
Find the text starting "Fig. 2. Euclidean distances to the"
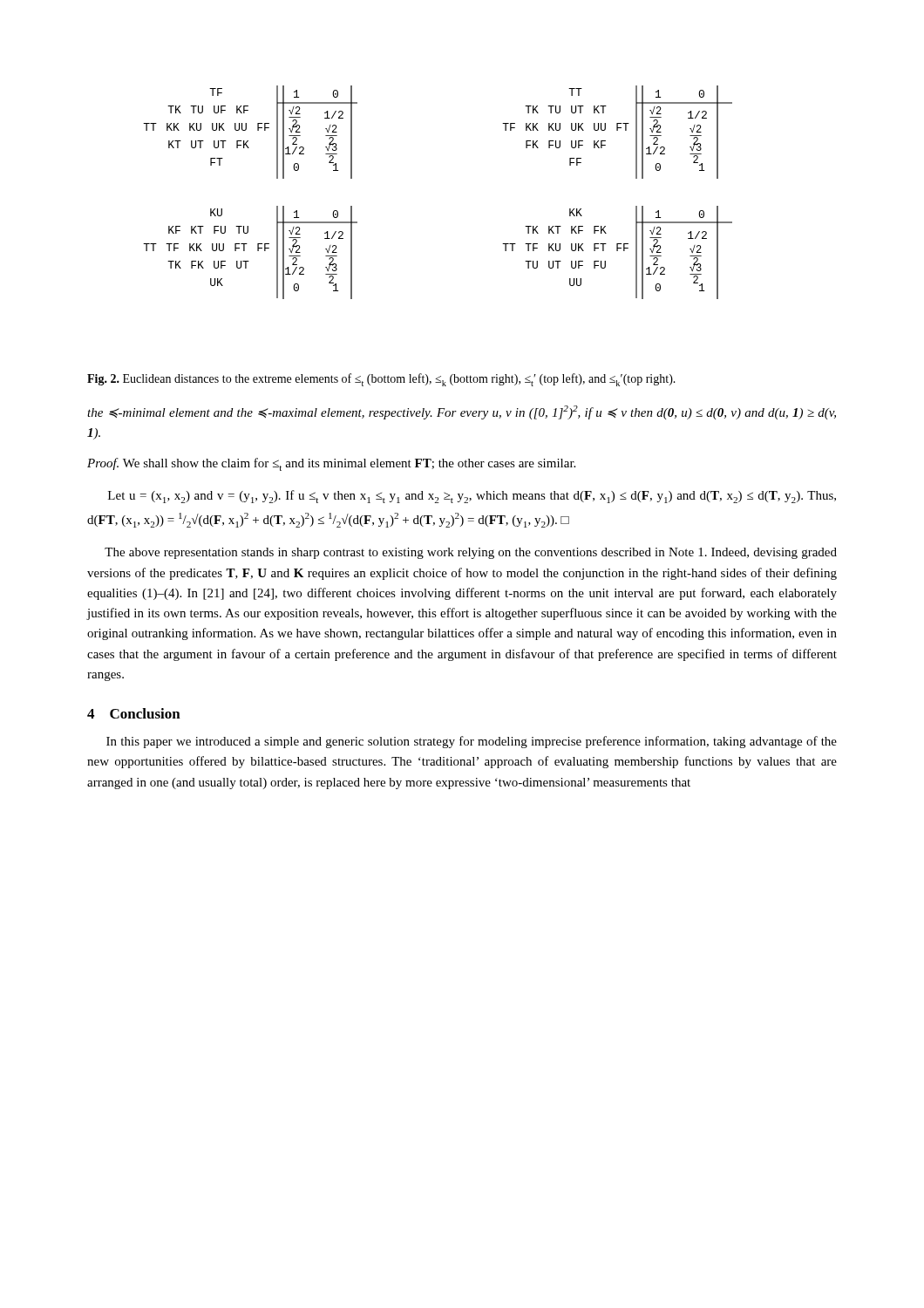click(x=381, y=380)
